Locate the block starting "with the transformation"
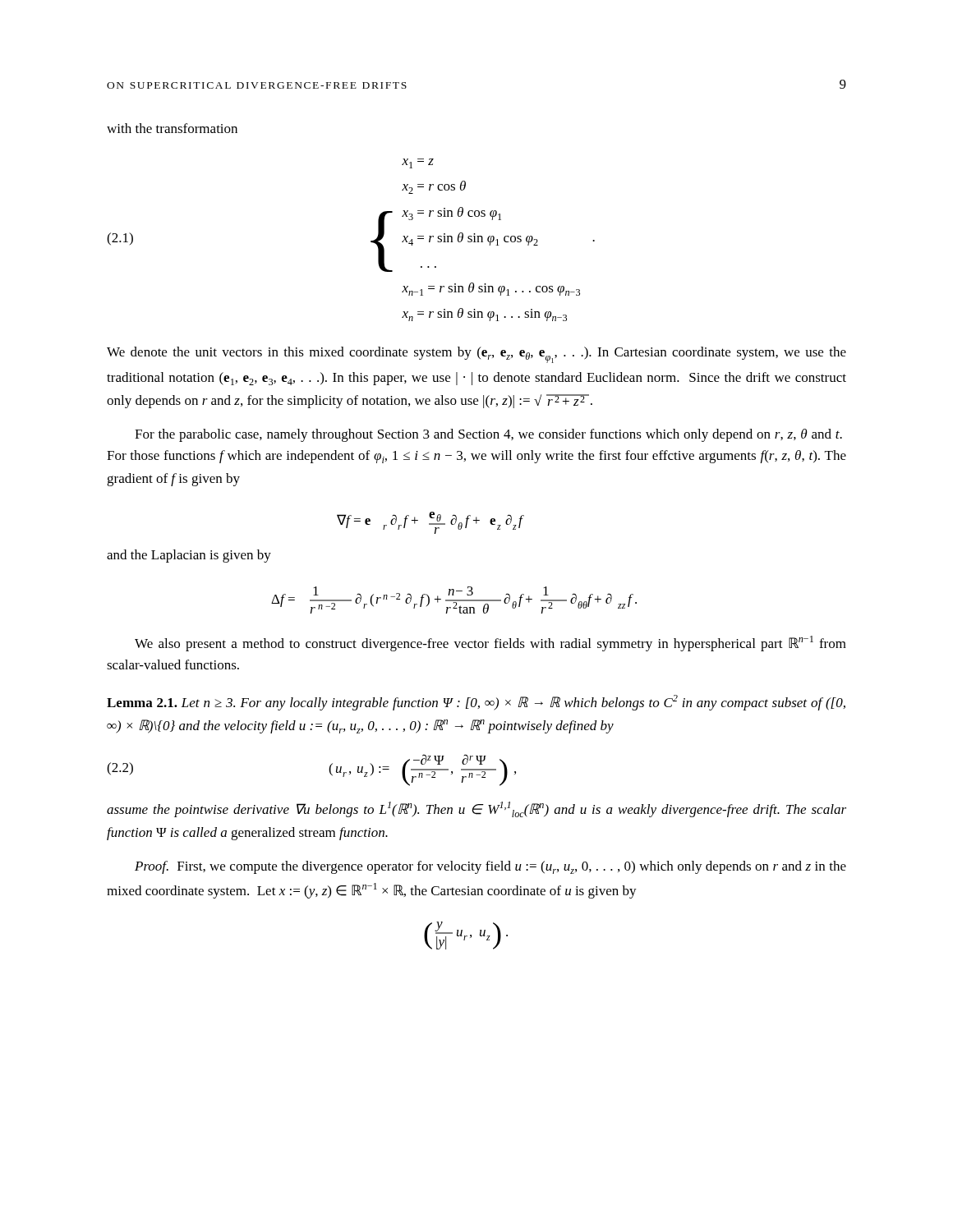 (x=172, y=129)
